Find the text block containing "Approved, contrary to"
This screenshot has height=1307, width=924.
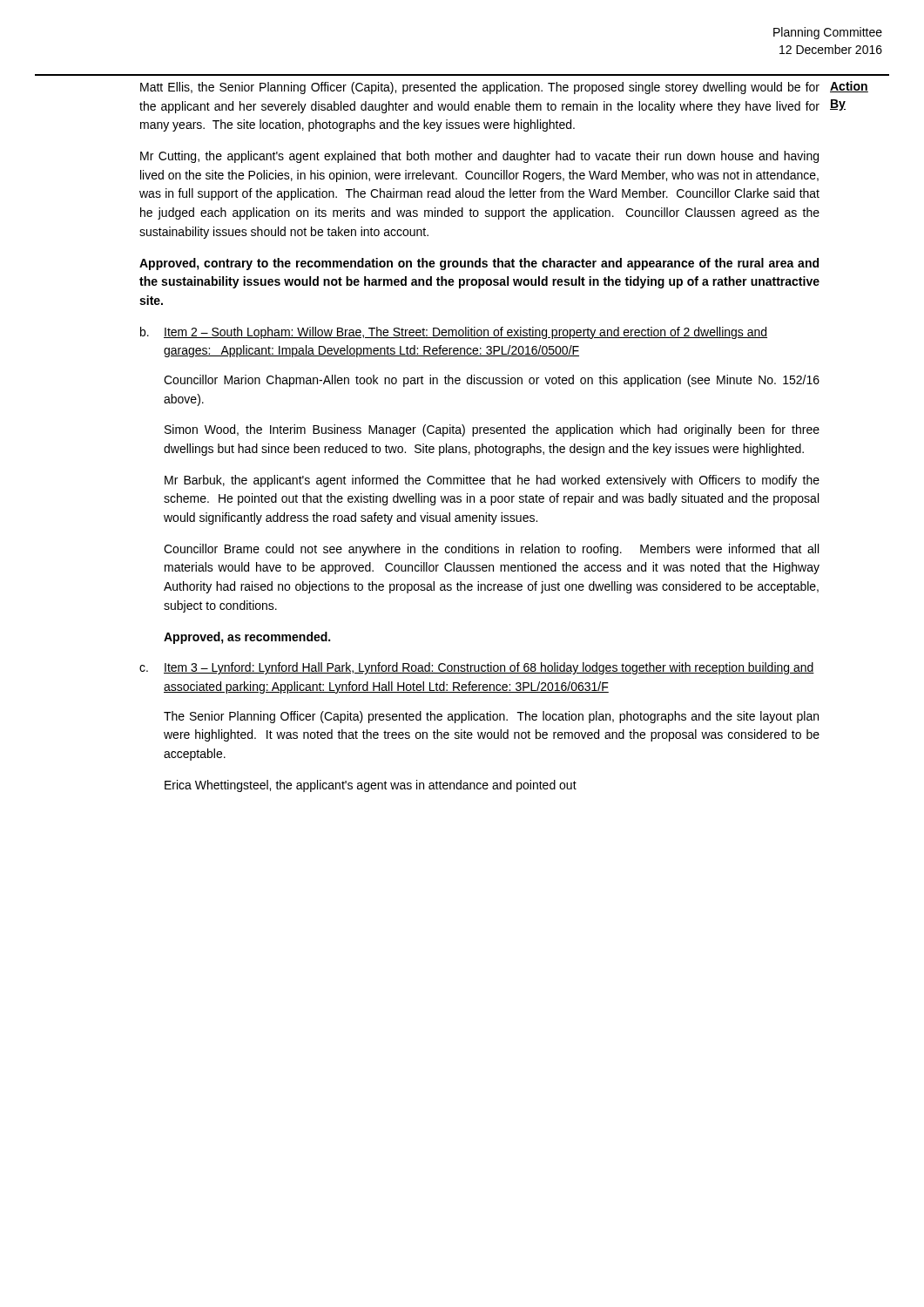pyautogui.click(x=479, y=282)
